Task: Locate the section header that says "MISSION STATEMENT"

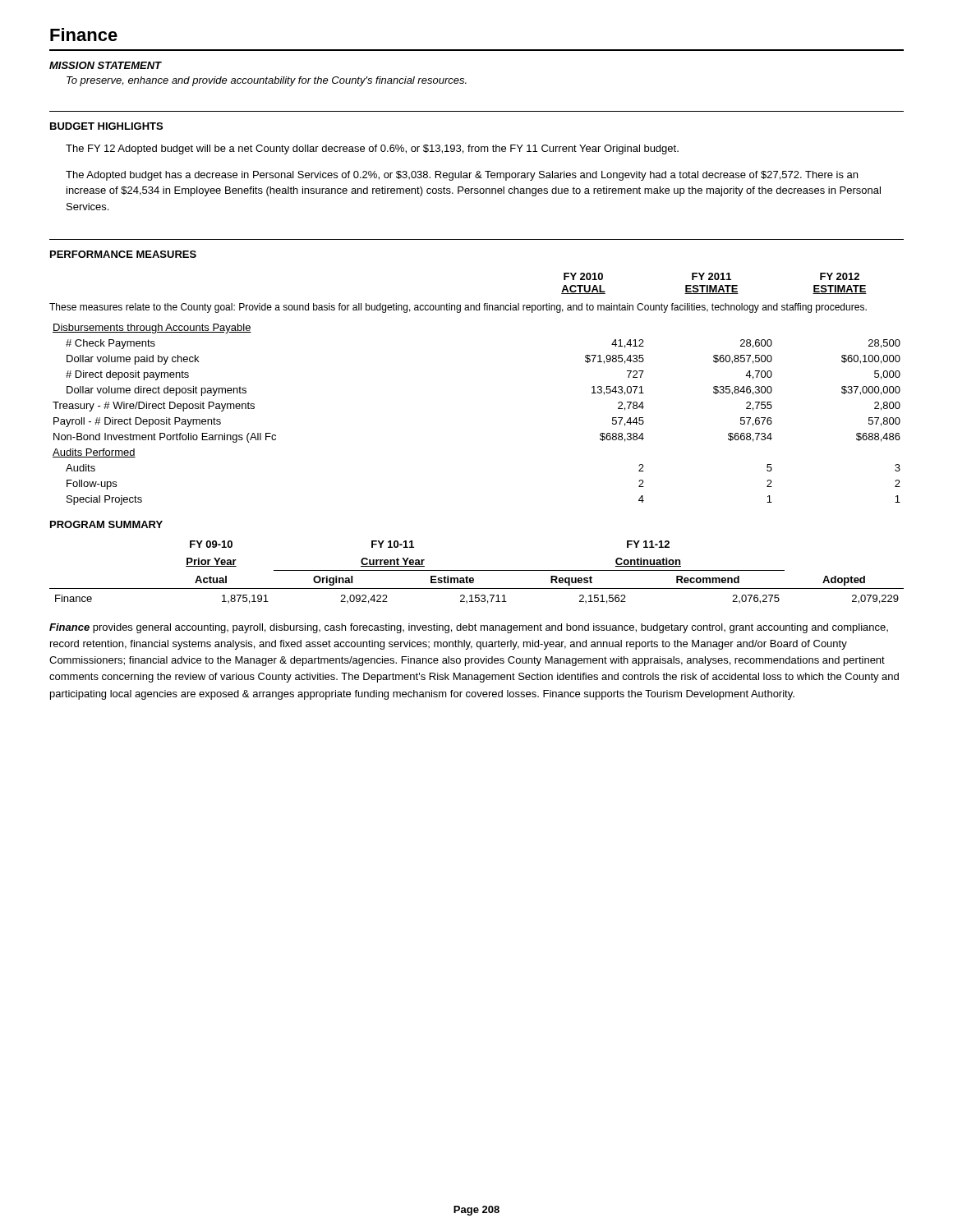Action: point(105,65)
